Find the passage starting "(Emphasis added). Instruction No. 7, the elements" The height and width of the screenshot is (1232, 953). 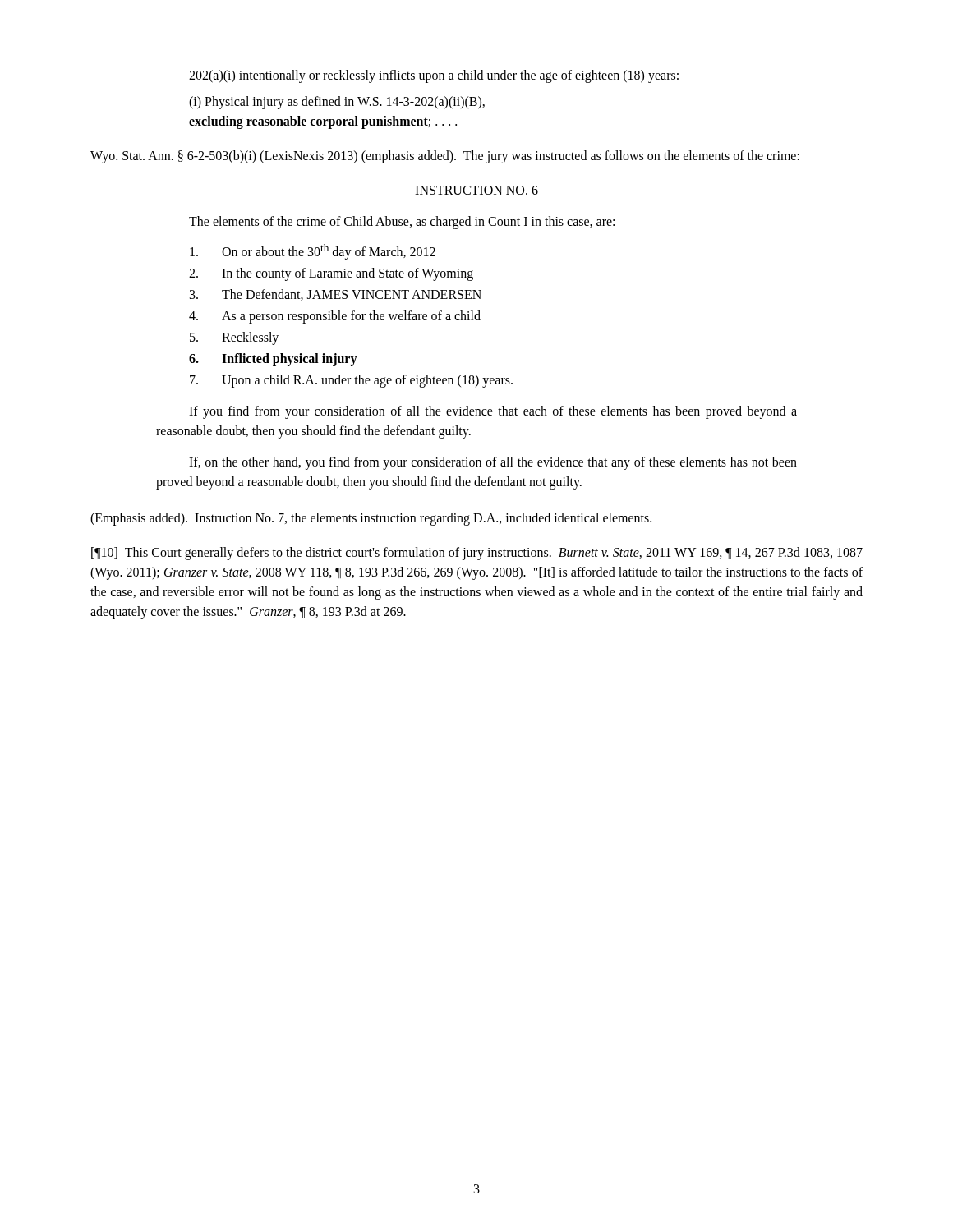[x=371, y=518]
